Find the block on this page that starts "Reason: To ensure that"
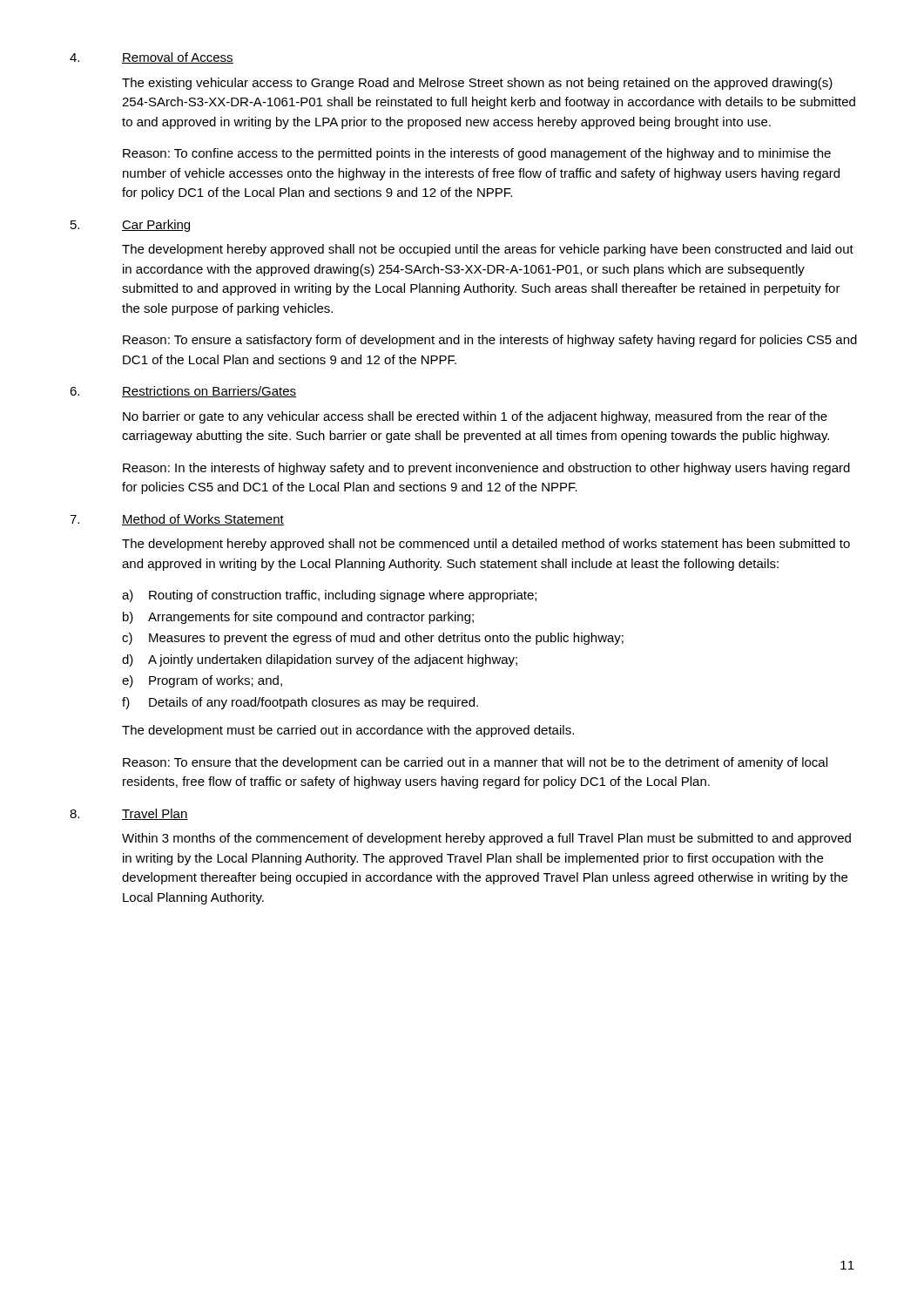Screen dimensions: 1307x924 [475, 771]
